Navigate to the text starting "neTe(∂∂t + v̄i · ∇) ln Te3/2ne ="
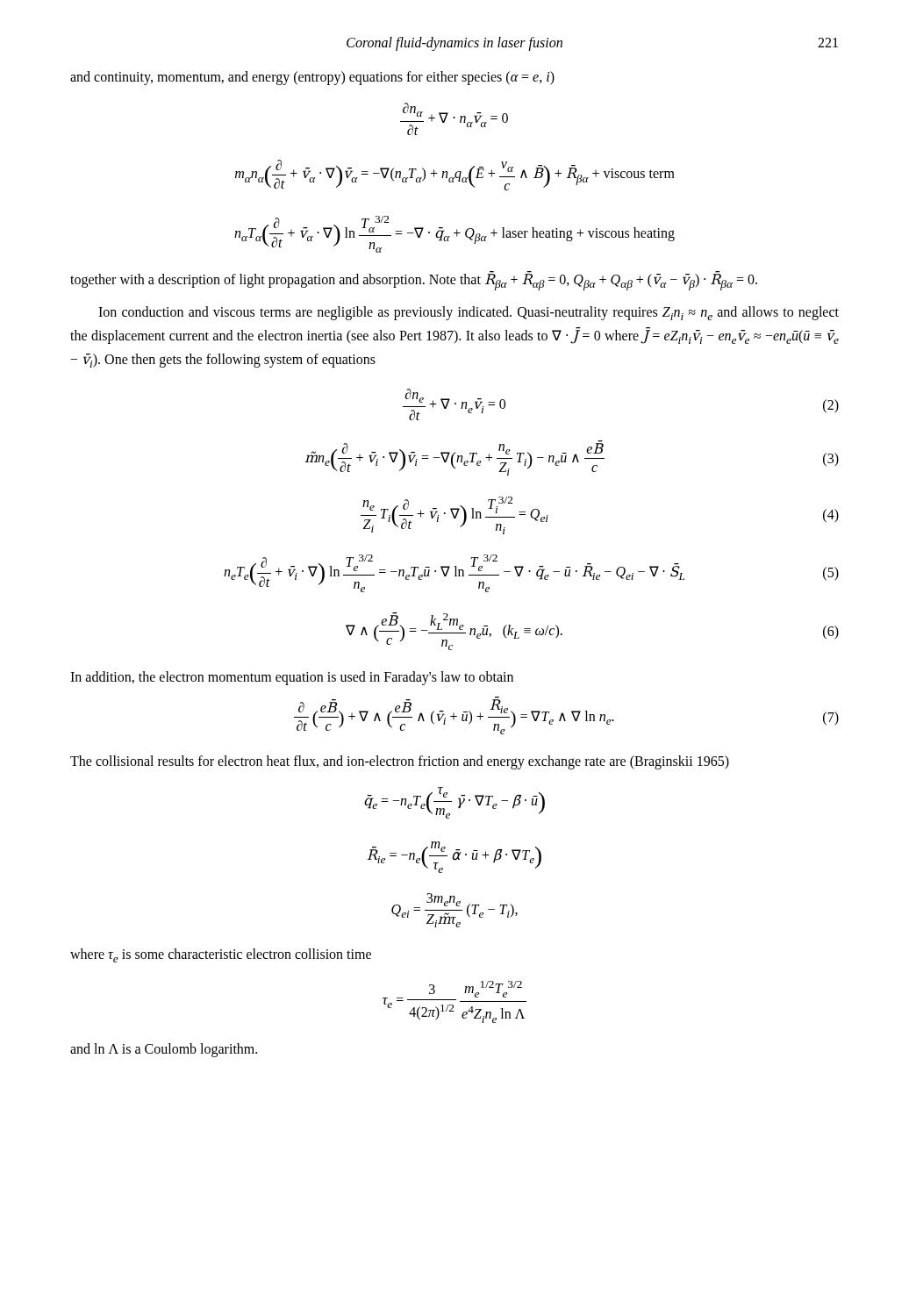 coord(531,573)
